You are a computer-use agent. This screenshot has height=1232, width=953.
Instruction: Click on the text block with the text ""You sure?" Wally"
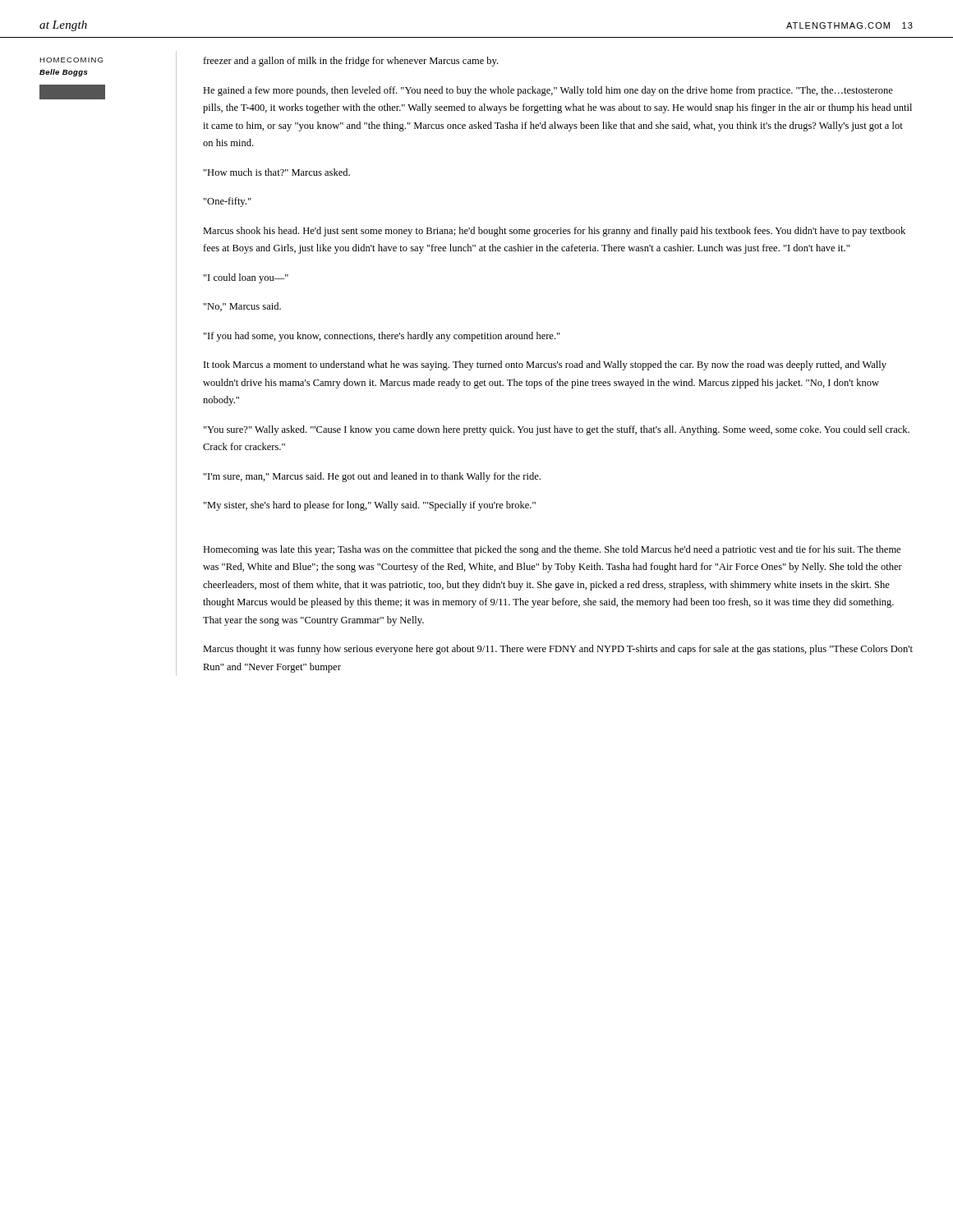coord(558,439)
